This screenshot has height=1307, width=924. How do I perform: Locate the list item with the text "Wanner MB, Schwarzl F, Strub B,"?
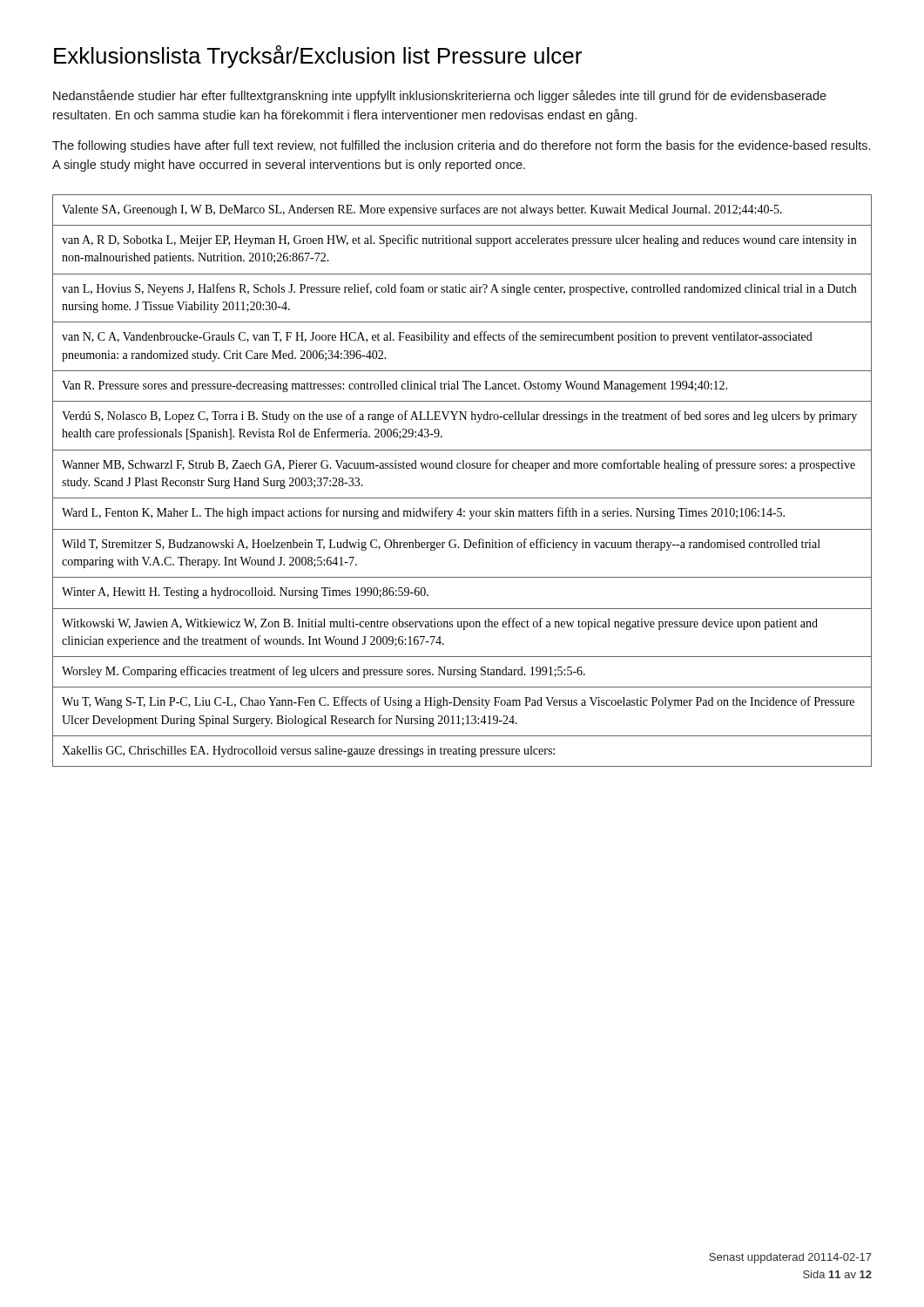459,473
